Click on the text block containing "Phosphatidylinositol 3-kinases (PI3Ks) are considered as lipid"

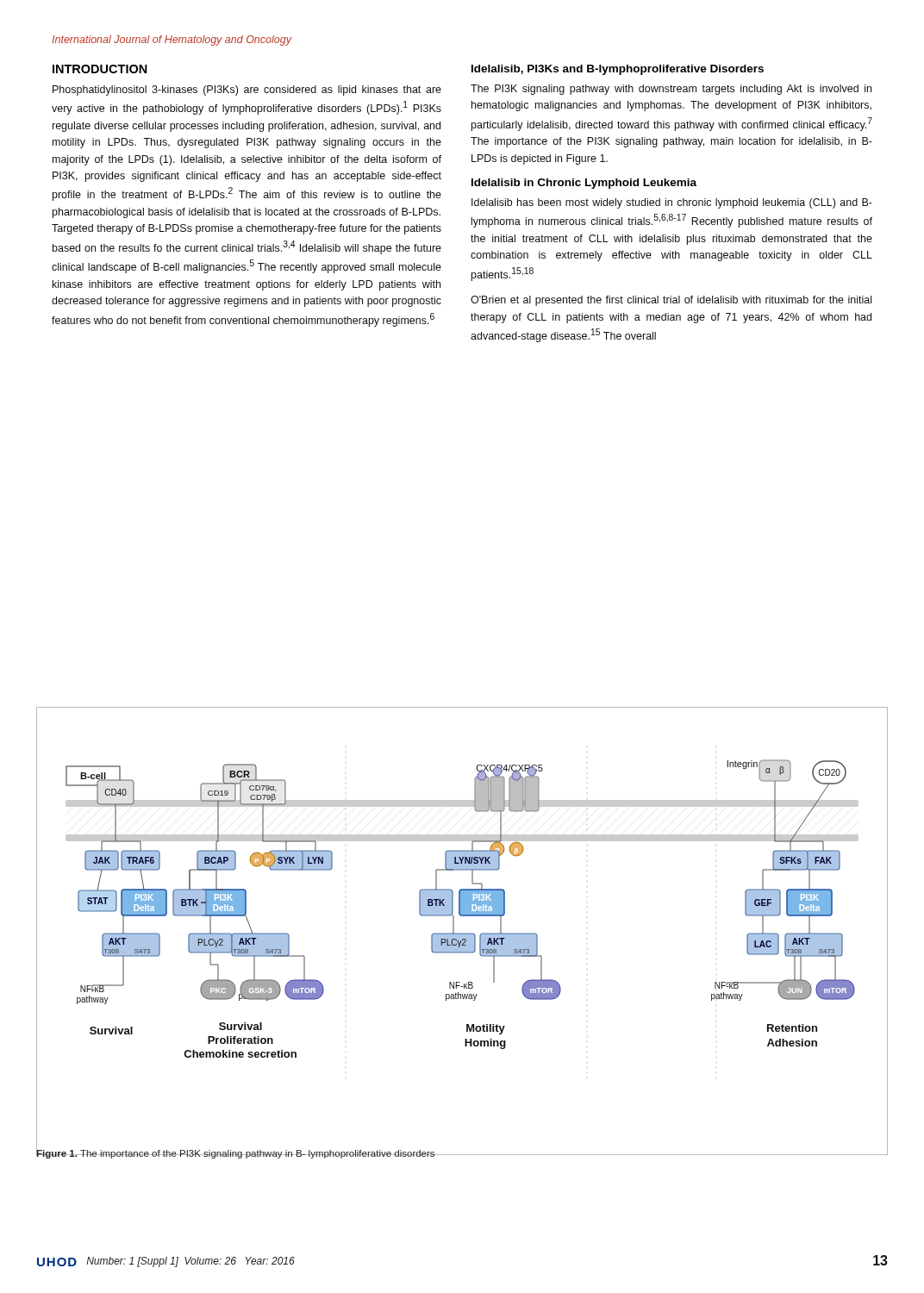[247, 206]
